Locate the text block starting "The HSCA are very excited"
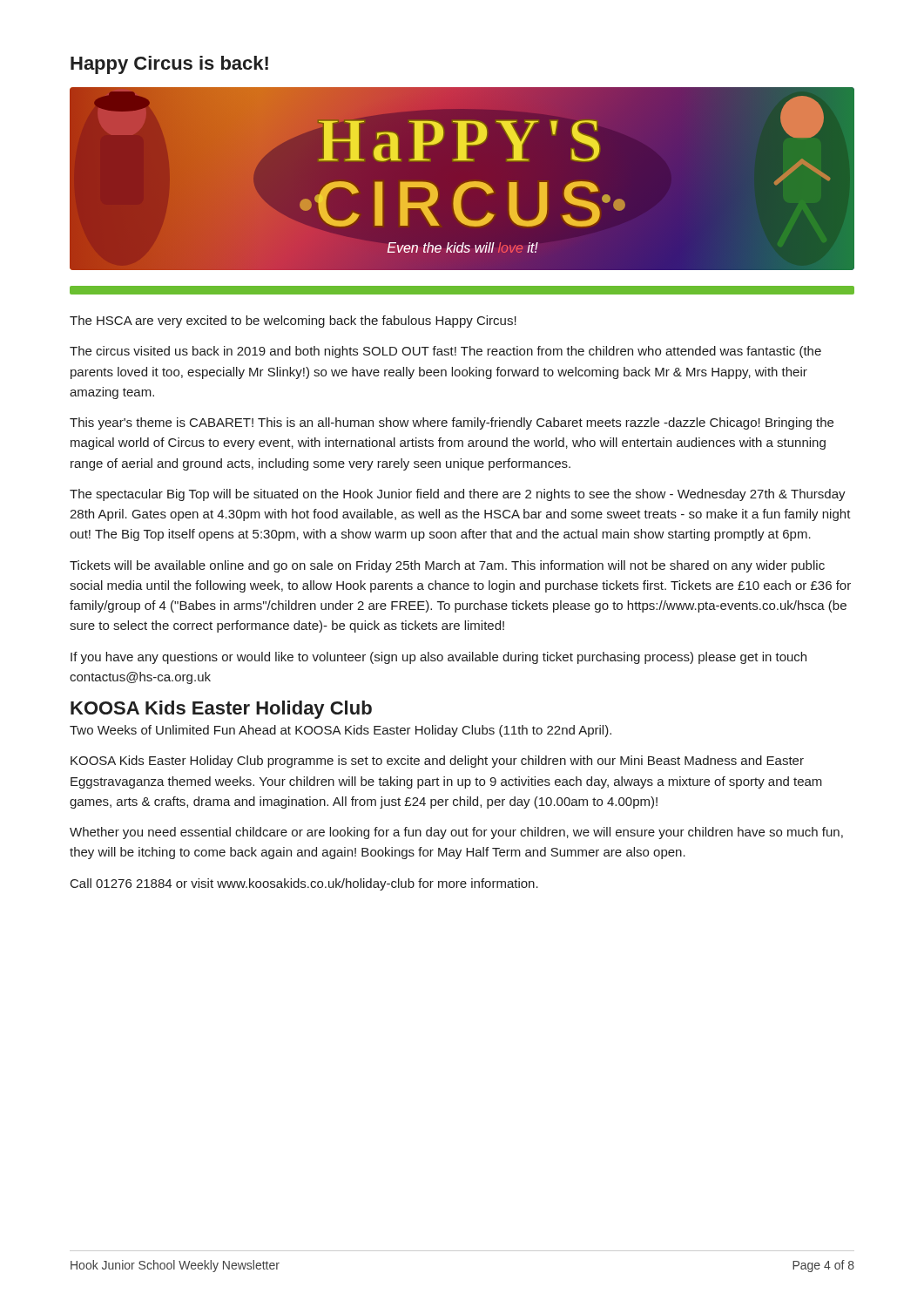924x1307 pixels. pyautogui.click(x=462, y=320)
